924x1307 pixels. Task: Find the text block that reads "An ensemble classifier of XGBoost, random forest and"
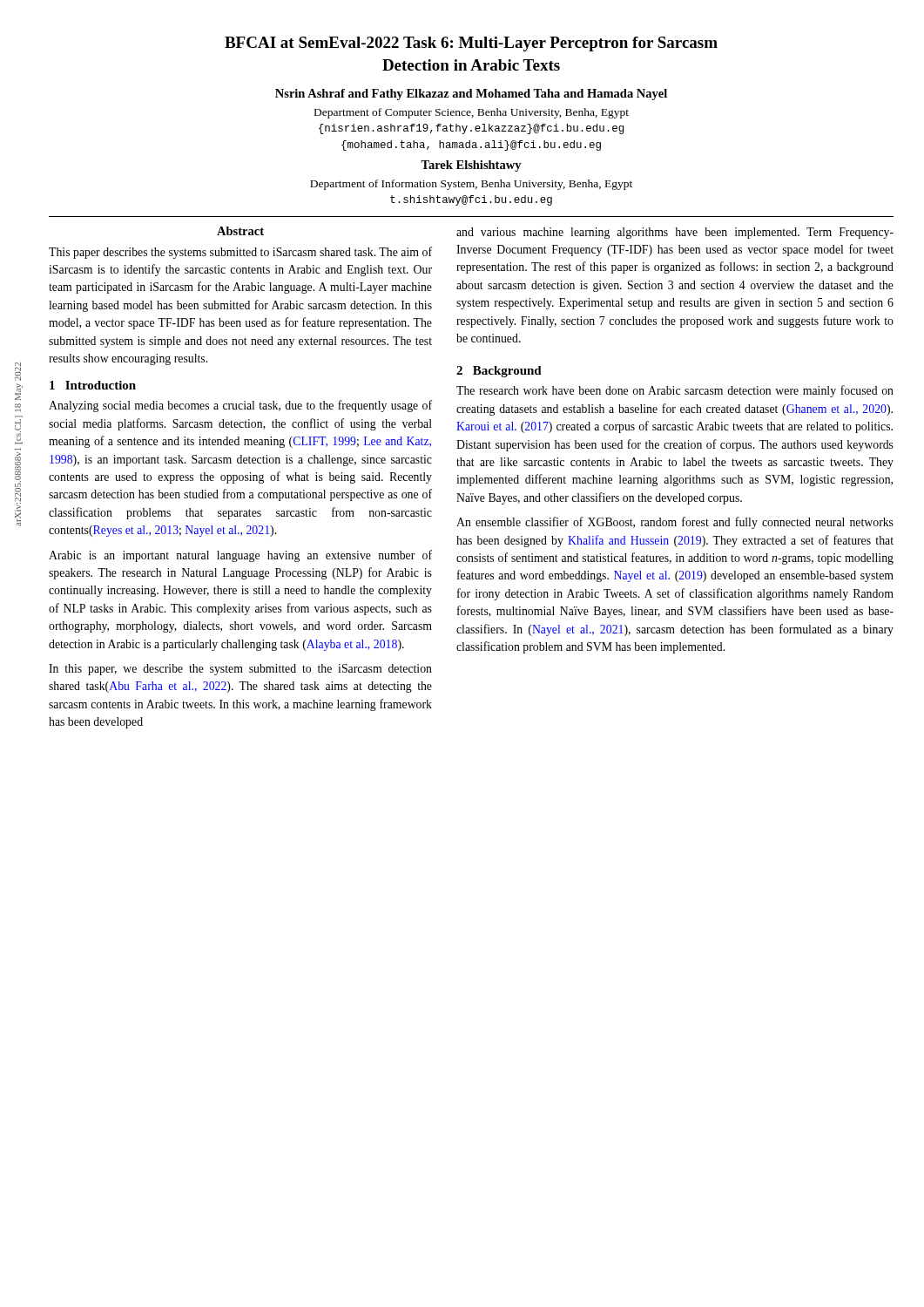[x=675, y=585]
